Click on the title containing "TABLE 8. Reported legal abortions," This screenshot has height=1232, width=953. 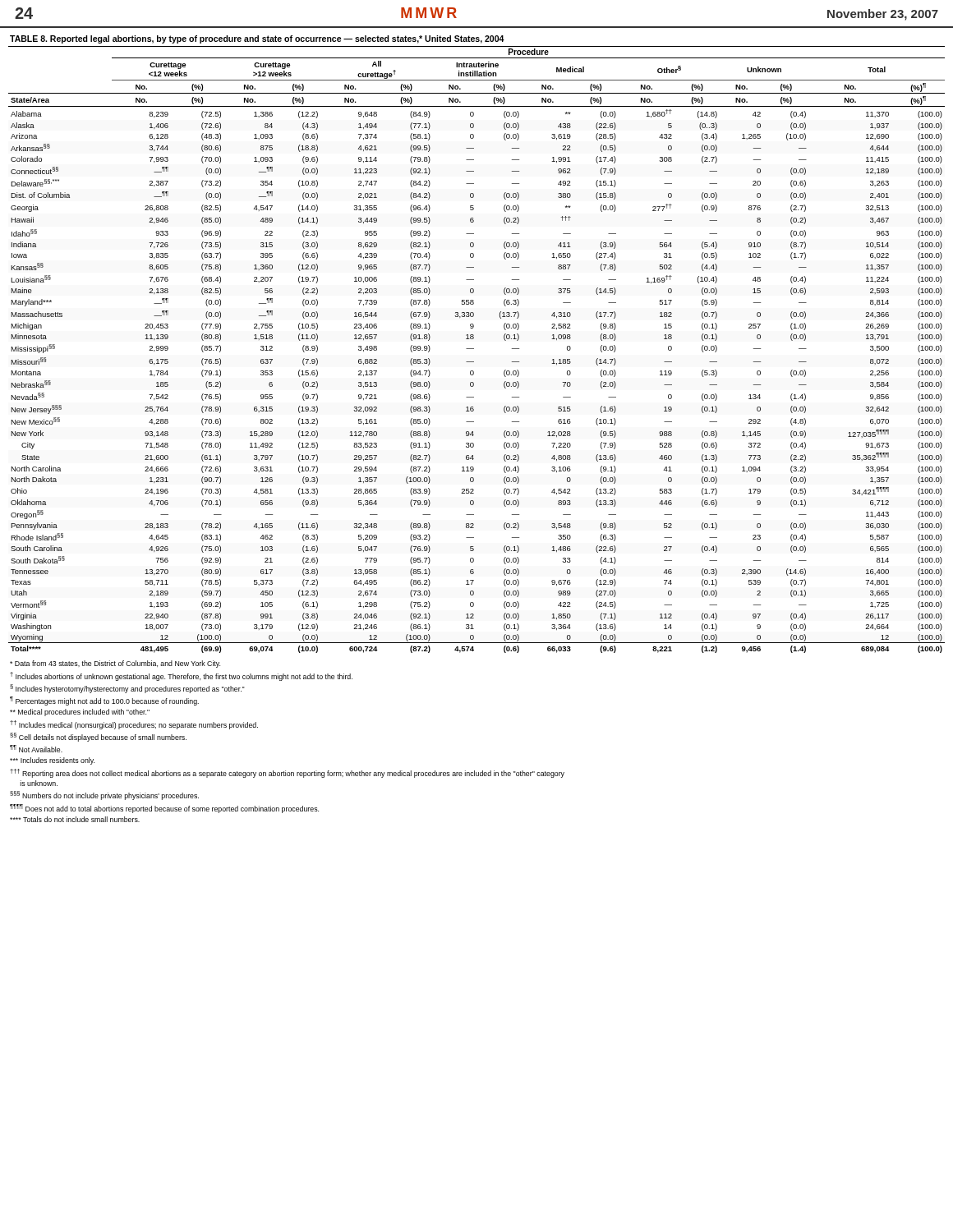[x=257, y=39]
